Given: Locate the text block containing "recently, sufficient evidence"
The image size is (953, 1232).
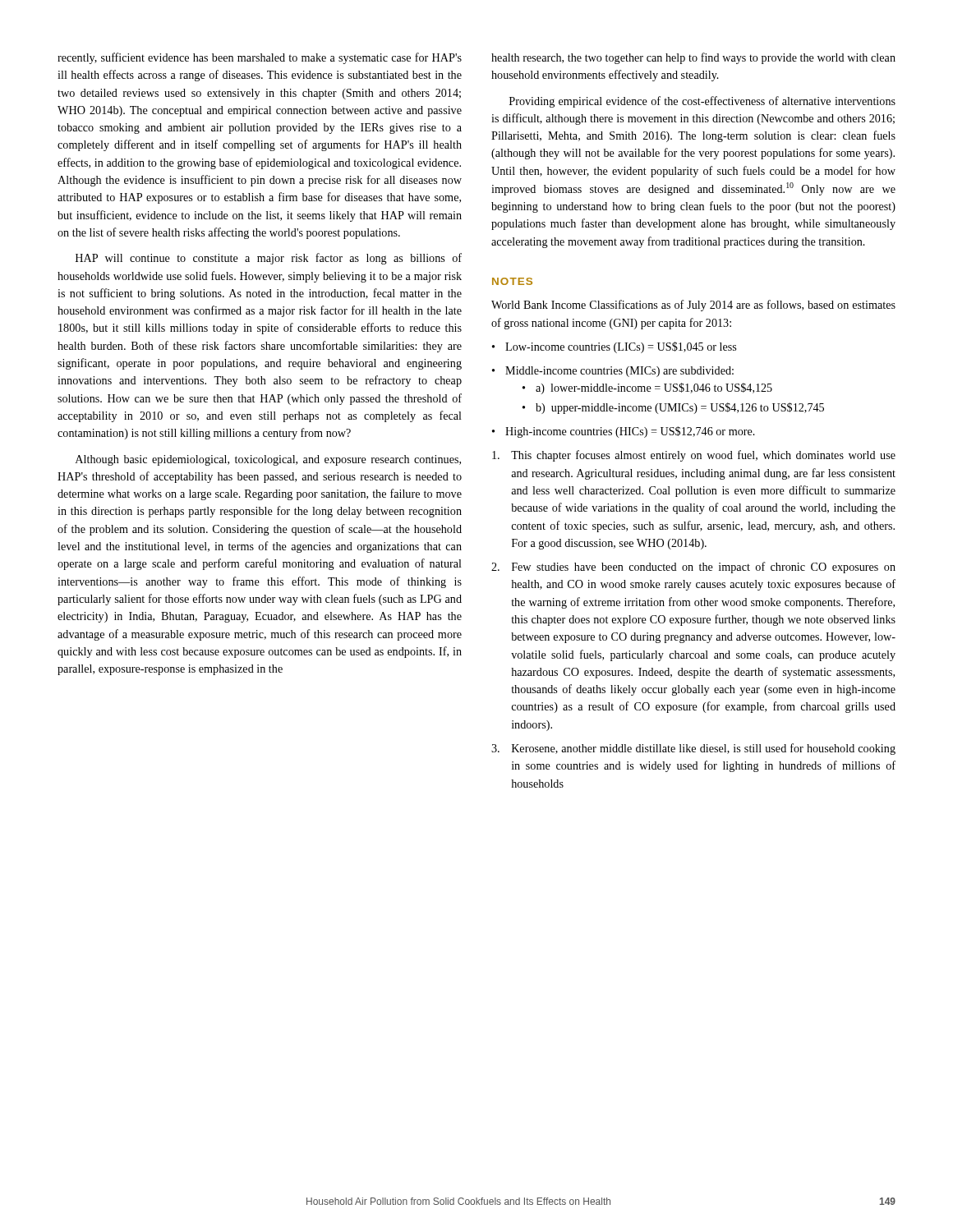Looking at the screenshot, I should point(260,145).
